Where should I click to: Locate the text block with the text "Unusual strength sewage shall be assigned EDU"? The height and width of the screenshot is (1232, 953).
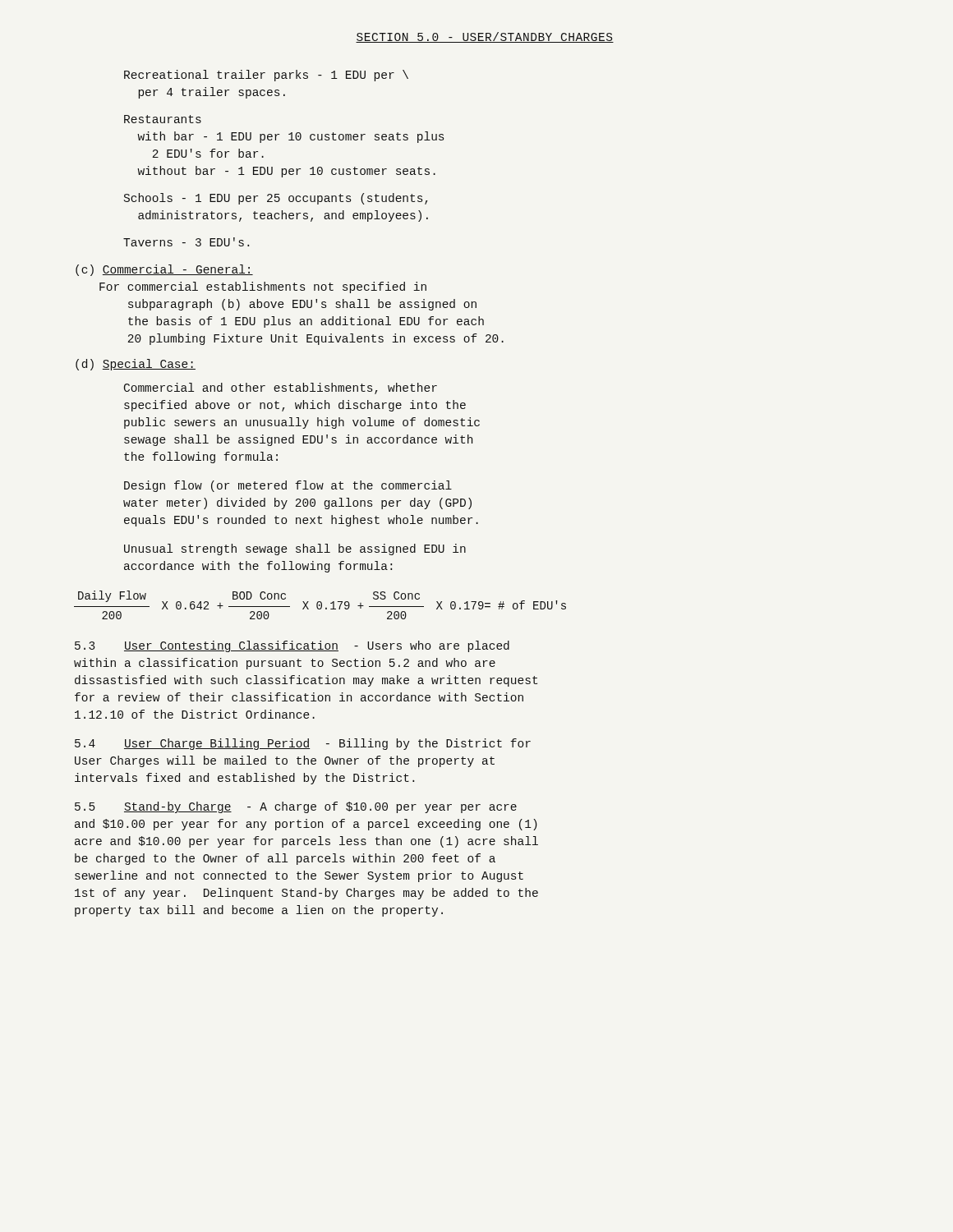click(295, 558)
